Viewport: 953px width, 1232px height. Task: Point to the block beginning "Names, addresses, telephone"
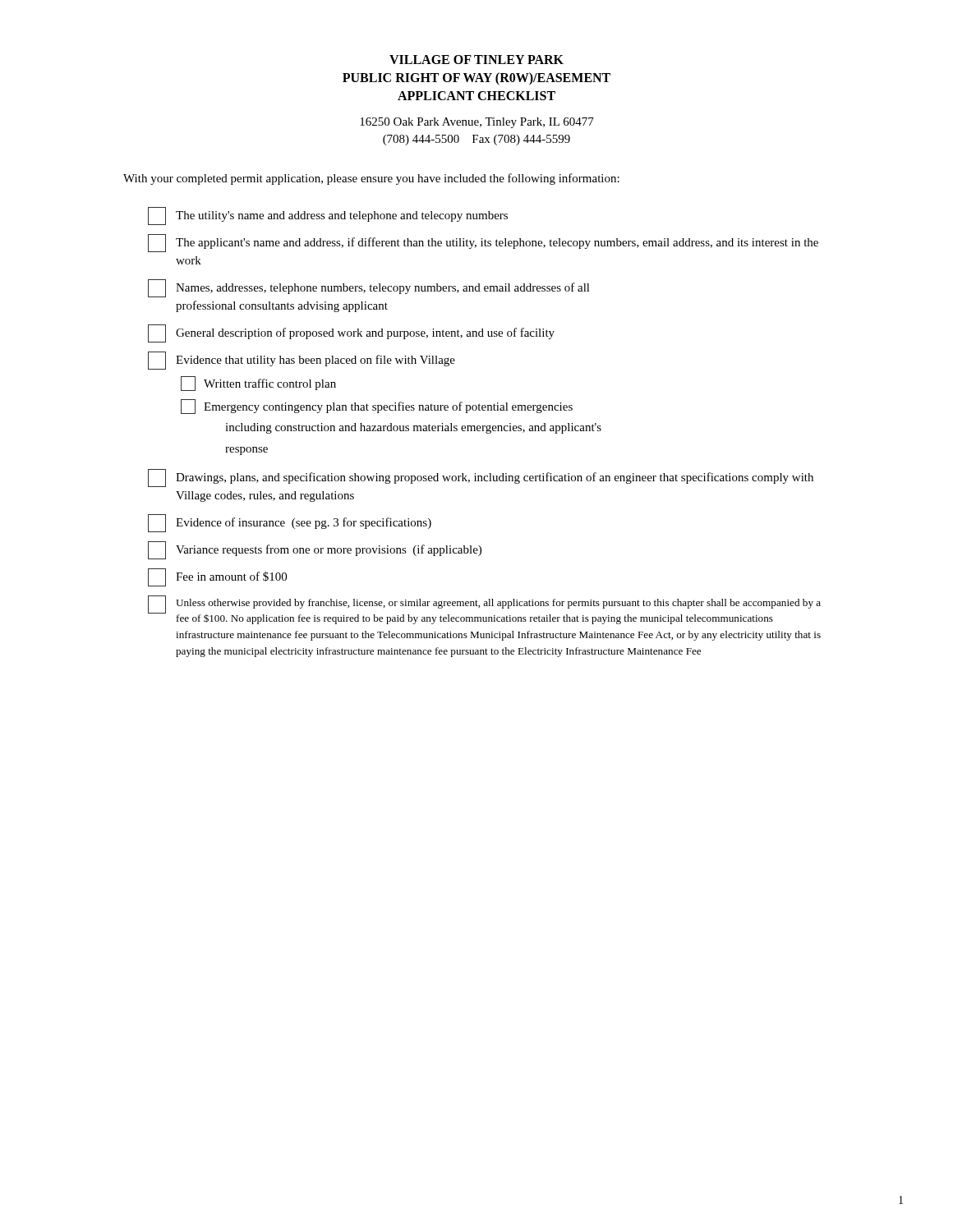click(489, 297)
